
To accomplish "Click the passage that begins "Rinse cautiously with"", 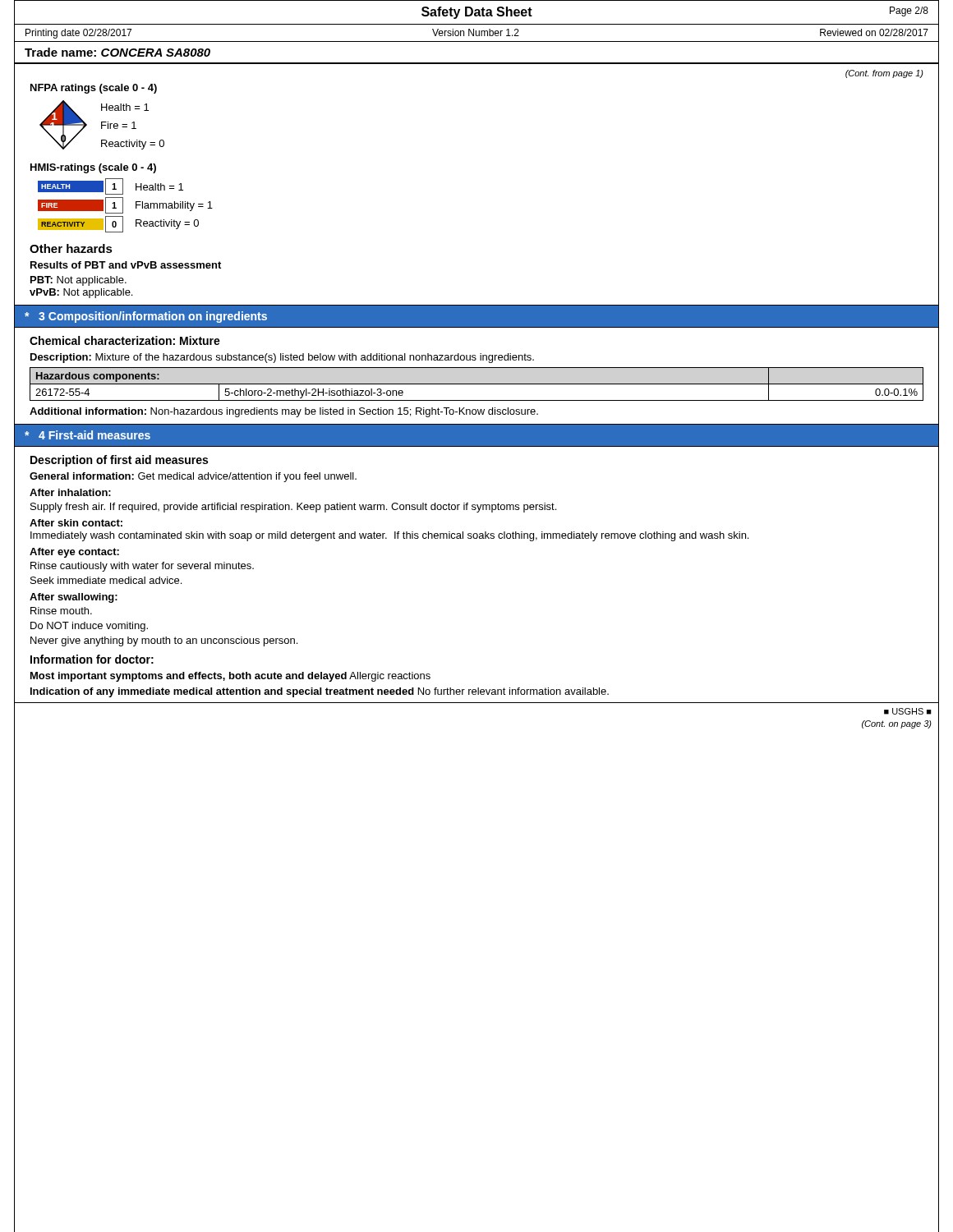I will point(142,565).
